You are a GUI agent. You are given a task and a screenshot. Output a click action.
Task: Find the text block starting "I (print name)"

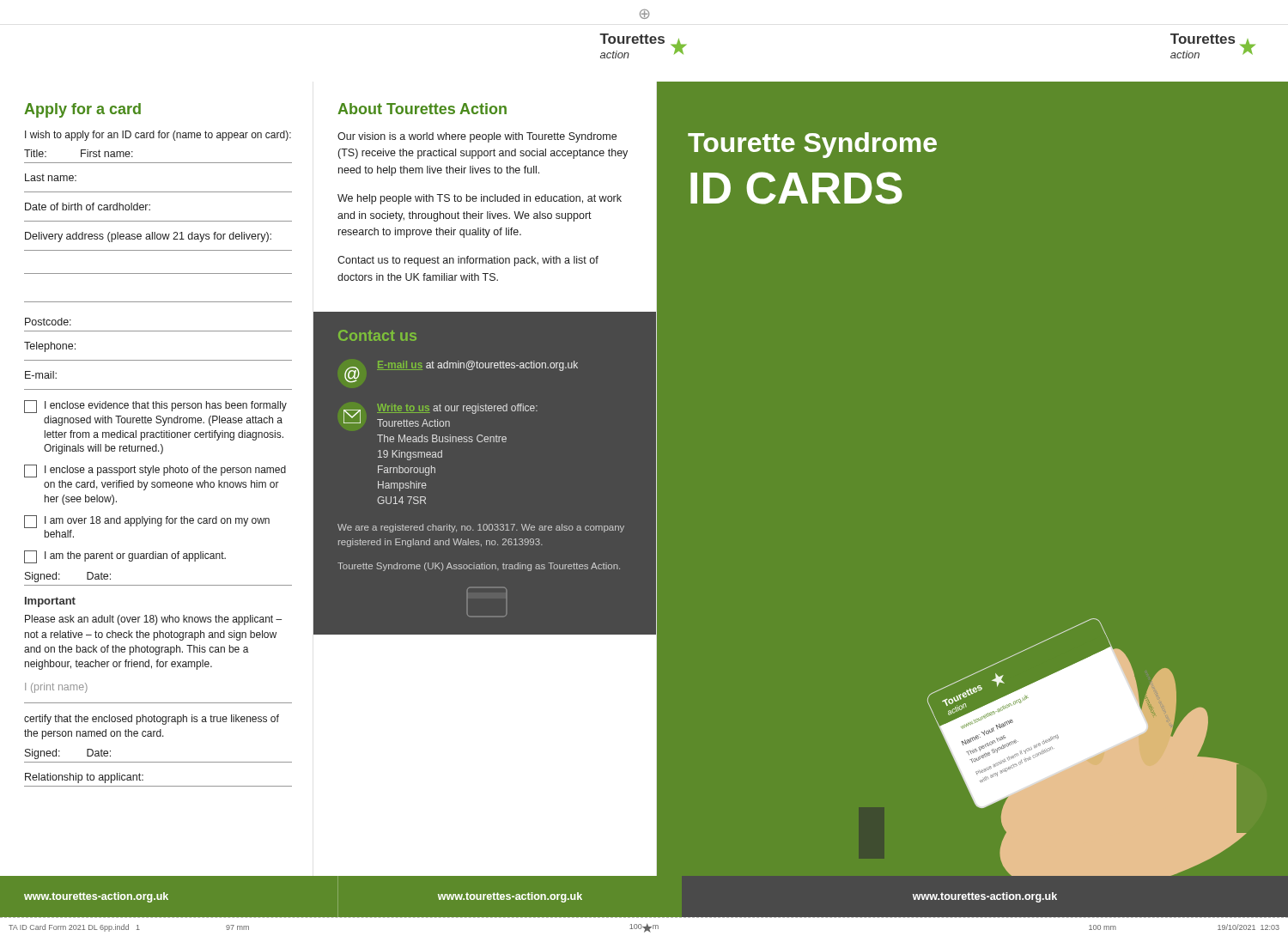tap(158, 692)
